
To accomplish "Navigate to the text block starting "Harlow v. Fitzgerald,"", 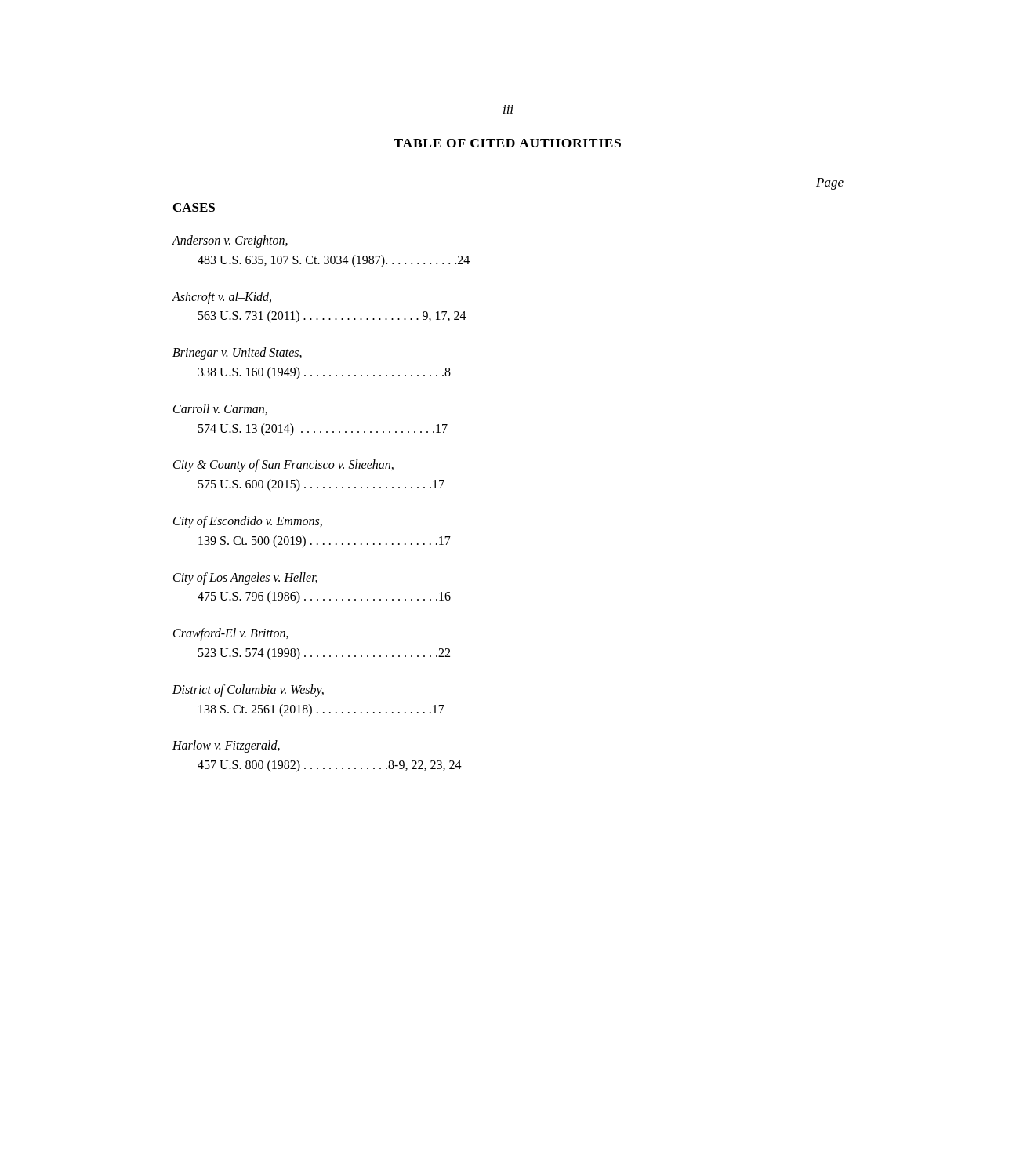I will click(x=226, y=746).
